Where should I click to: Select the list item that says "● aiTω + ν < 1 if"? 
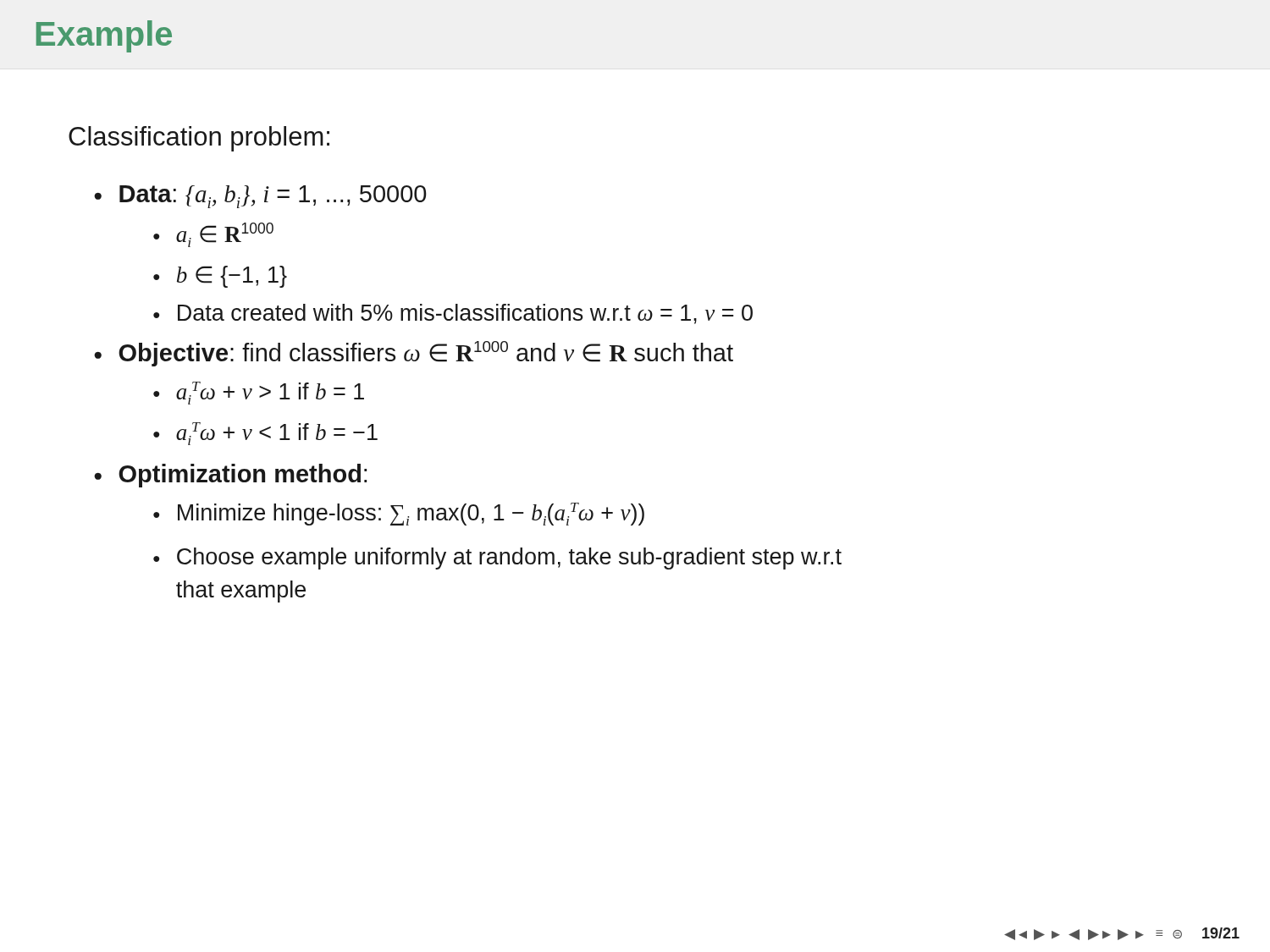coord(265,434)
